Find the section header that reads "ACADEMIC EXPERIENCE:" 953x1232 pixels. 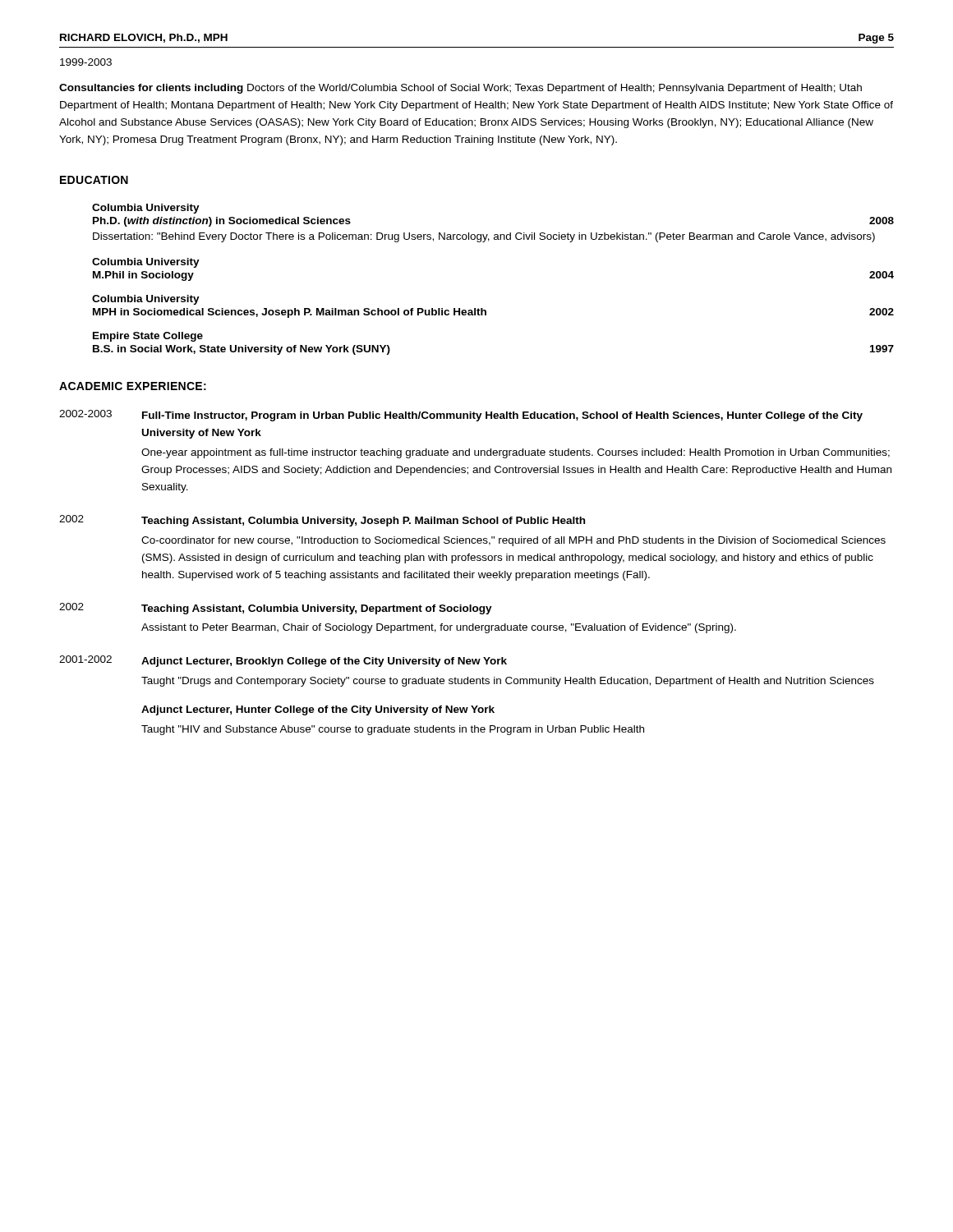click(133, 386)
